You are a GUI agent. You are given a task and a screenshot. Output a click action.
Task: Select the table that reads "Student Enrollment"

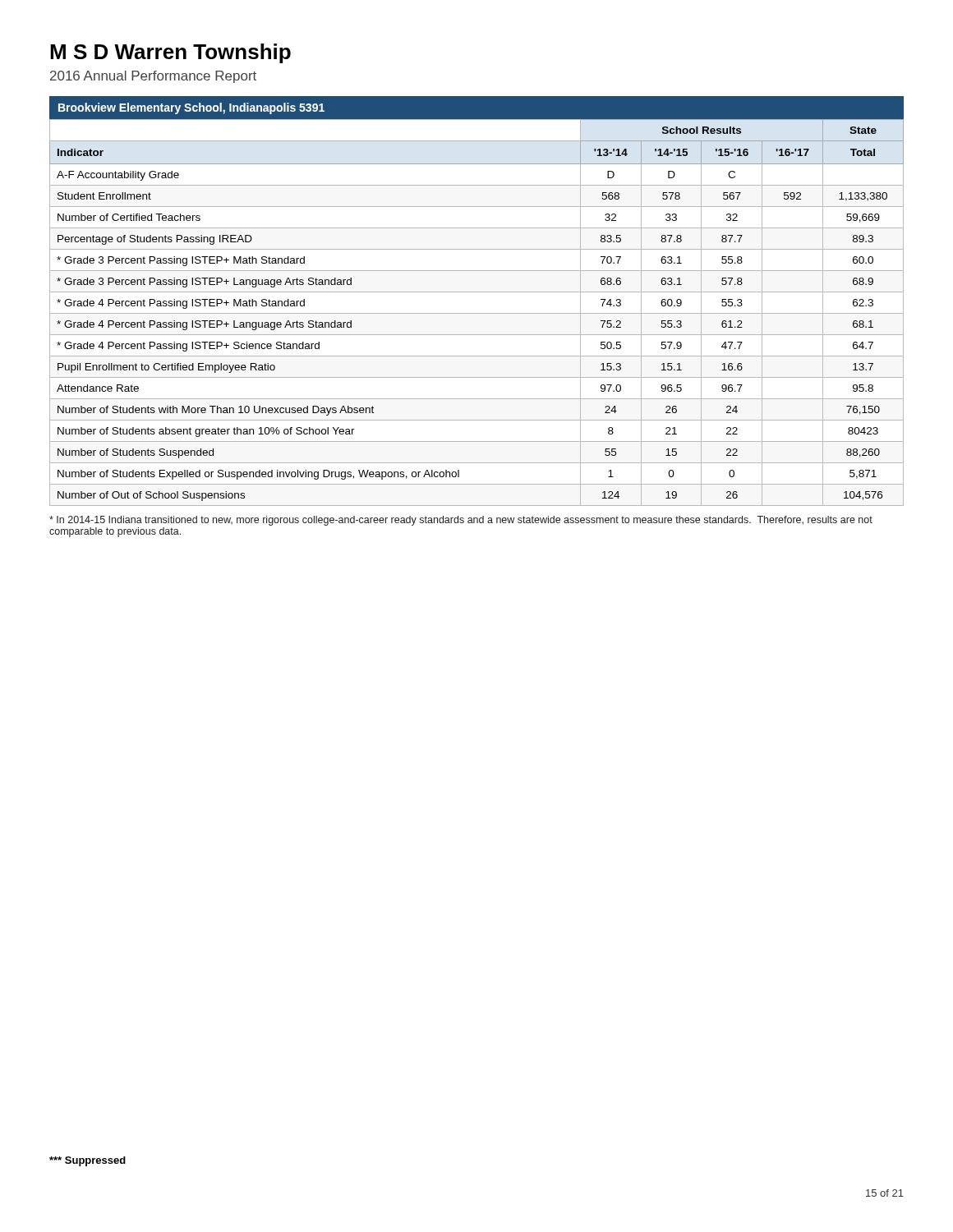click(476, 313)
